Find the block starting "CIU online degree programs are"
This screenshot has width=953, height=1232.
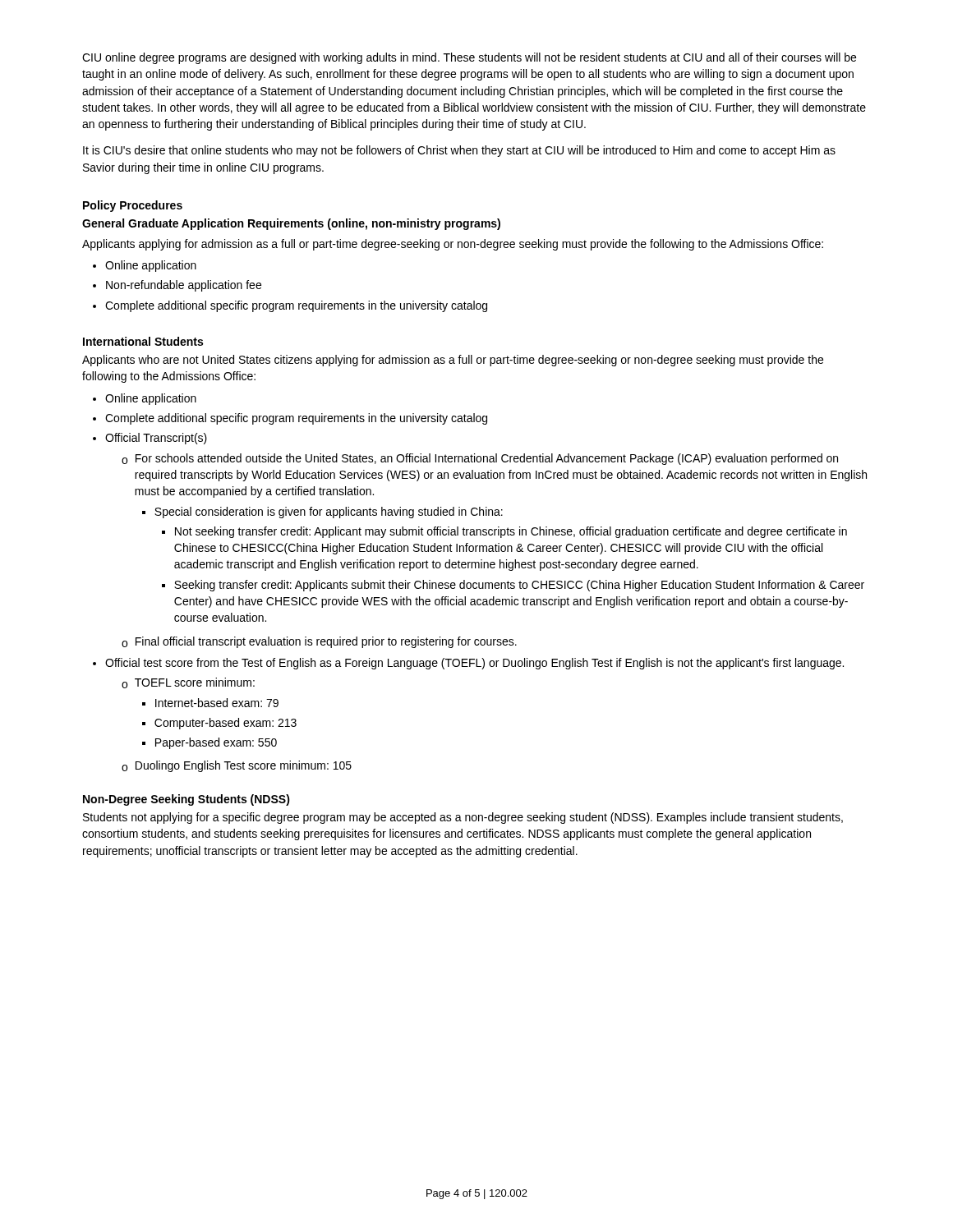pos(474,91)
